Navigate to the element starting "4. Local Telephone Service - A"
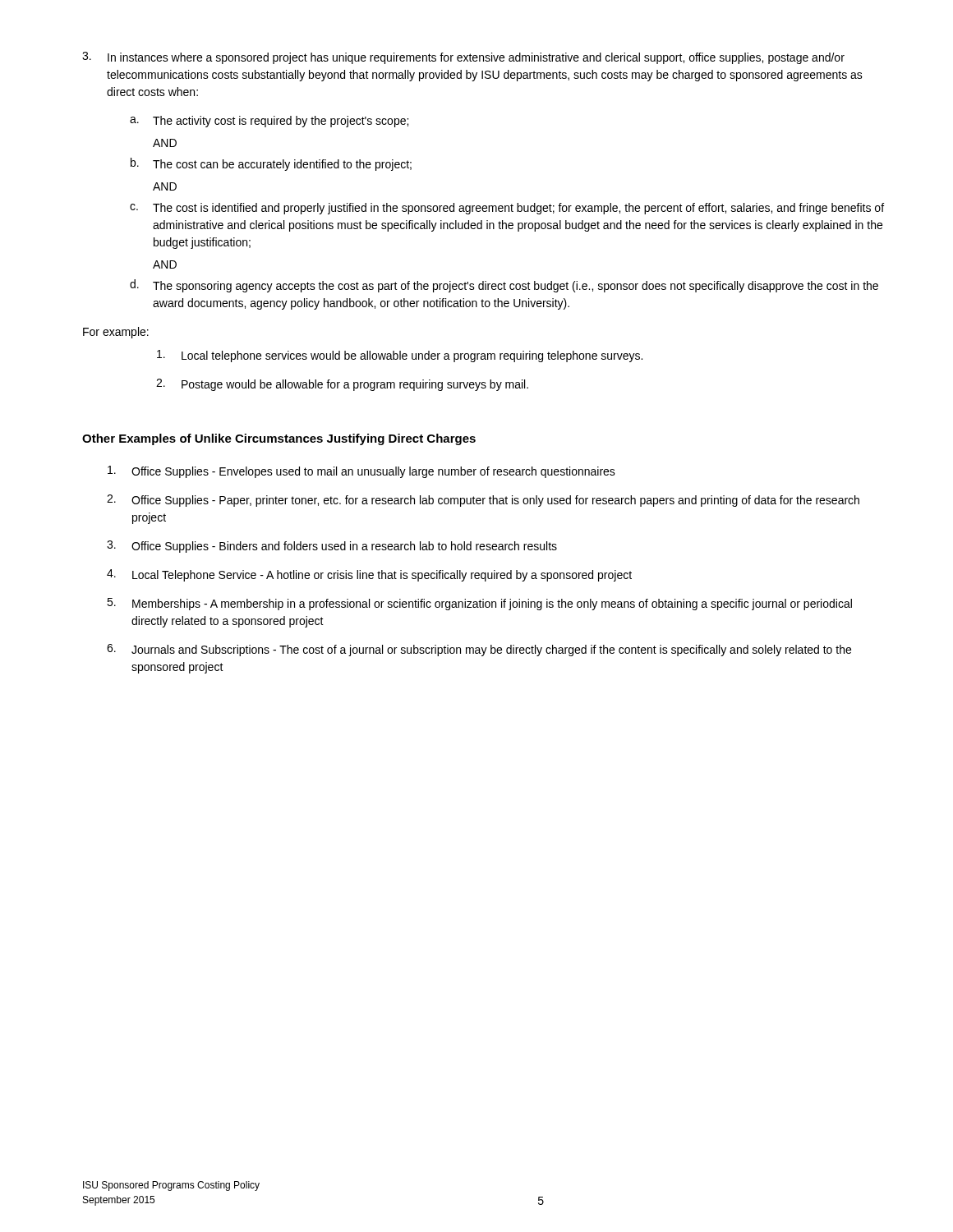This screenshot has width=953, height=1232. [x=369, y=575]
